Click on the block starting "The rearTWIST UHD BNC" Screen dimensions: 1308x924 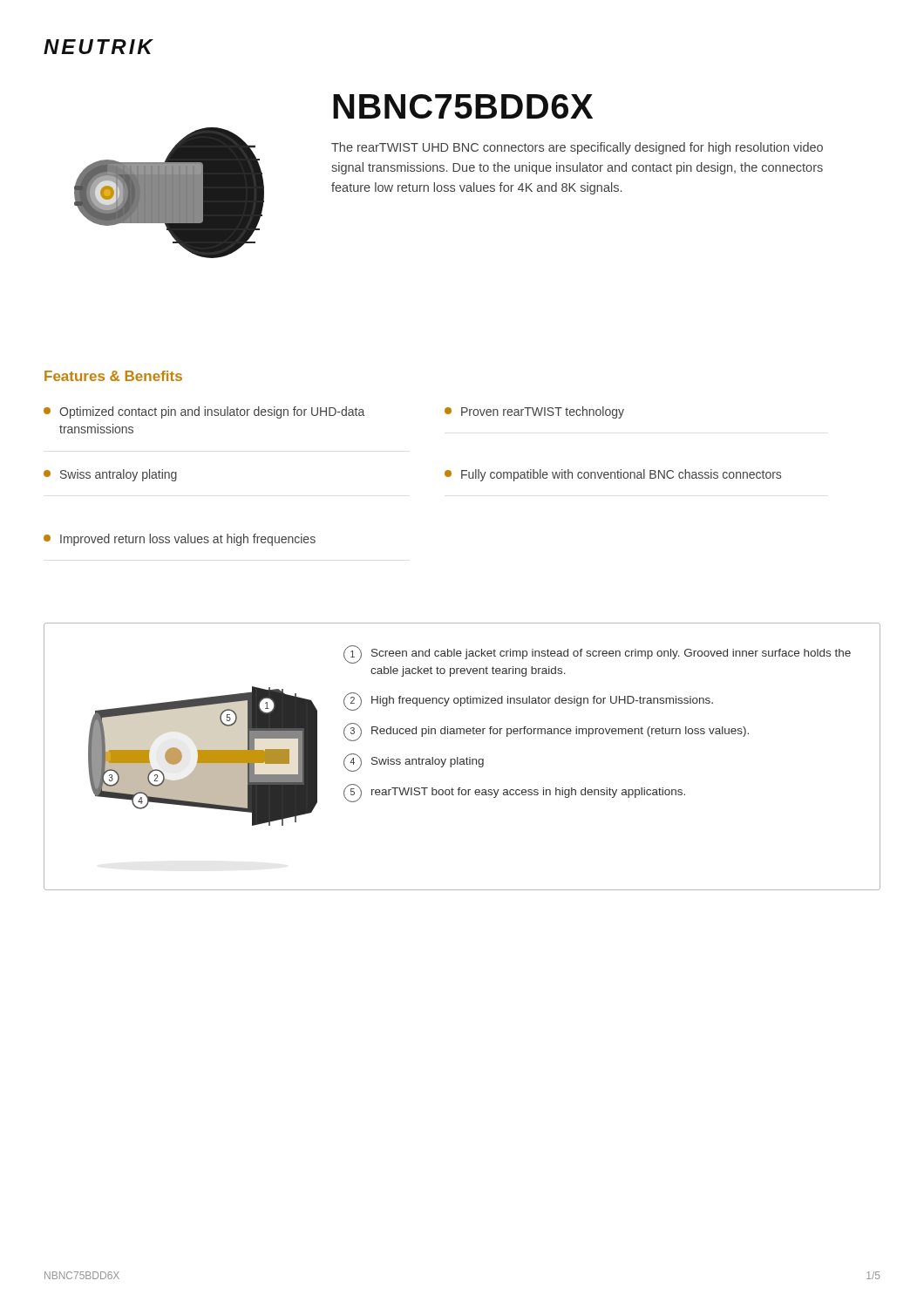[593, 167]
